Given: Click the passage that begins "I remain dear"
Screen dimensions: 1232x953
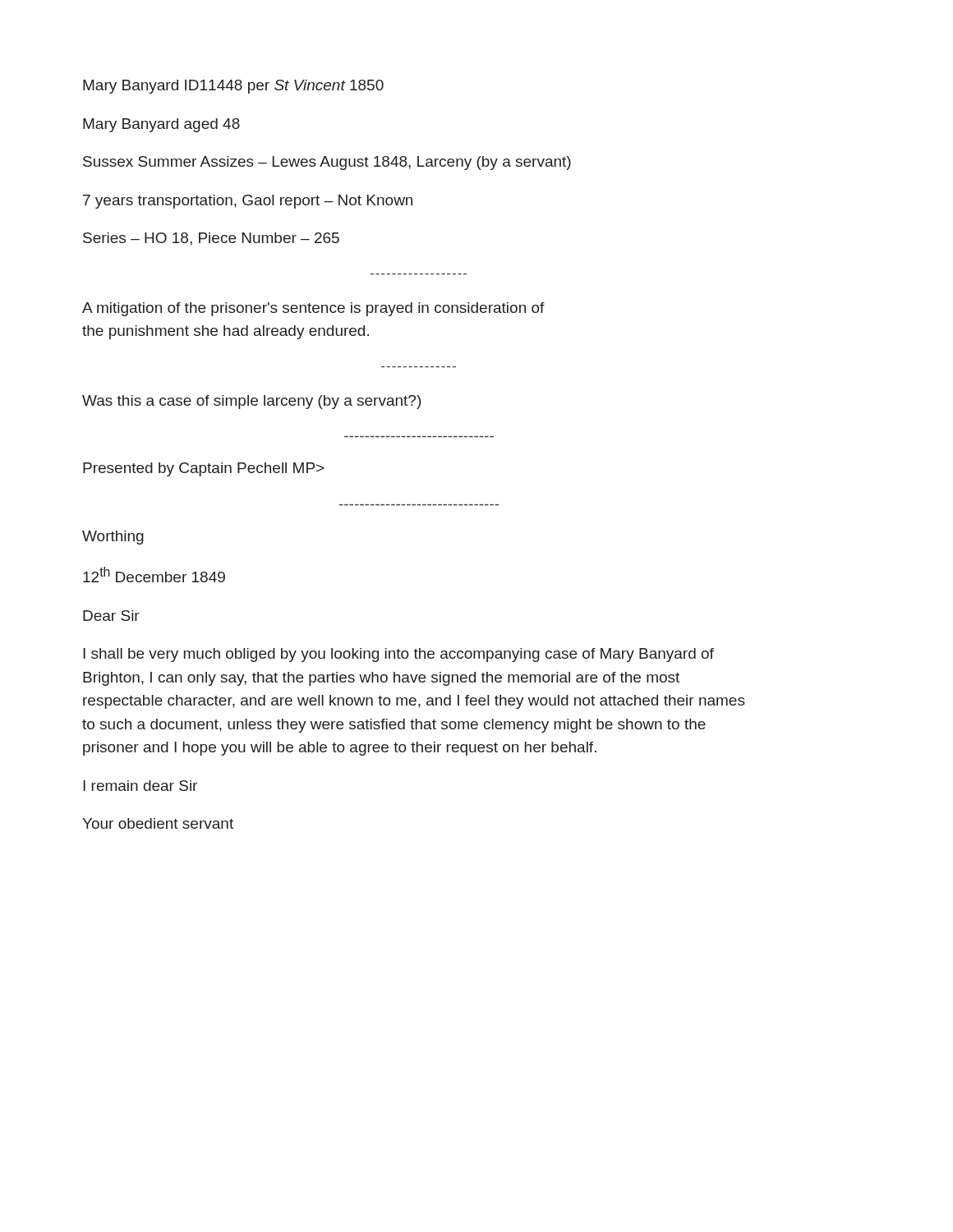Looking at the screenshot, I should (140, 786).
